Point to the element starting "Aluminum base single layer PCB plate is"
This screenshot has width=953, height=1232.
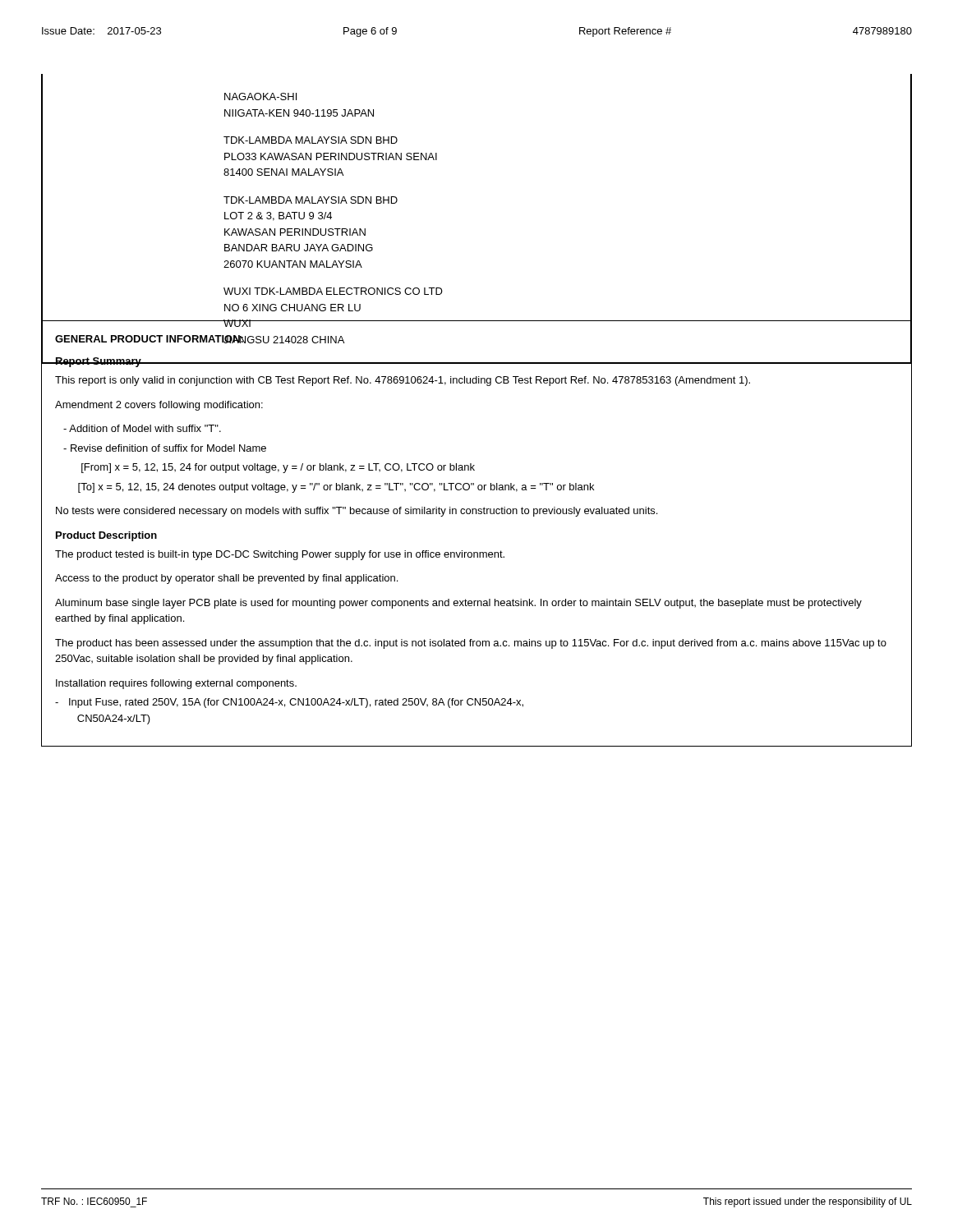476,610
